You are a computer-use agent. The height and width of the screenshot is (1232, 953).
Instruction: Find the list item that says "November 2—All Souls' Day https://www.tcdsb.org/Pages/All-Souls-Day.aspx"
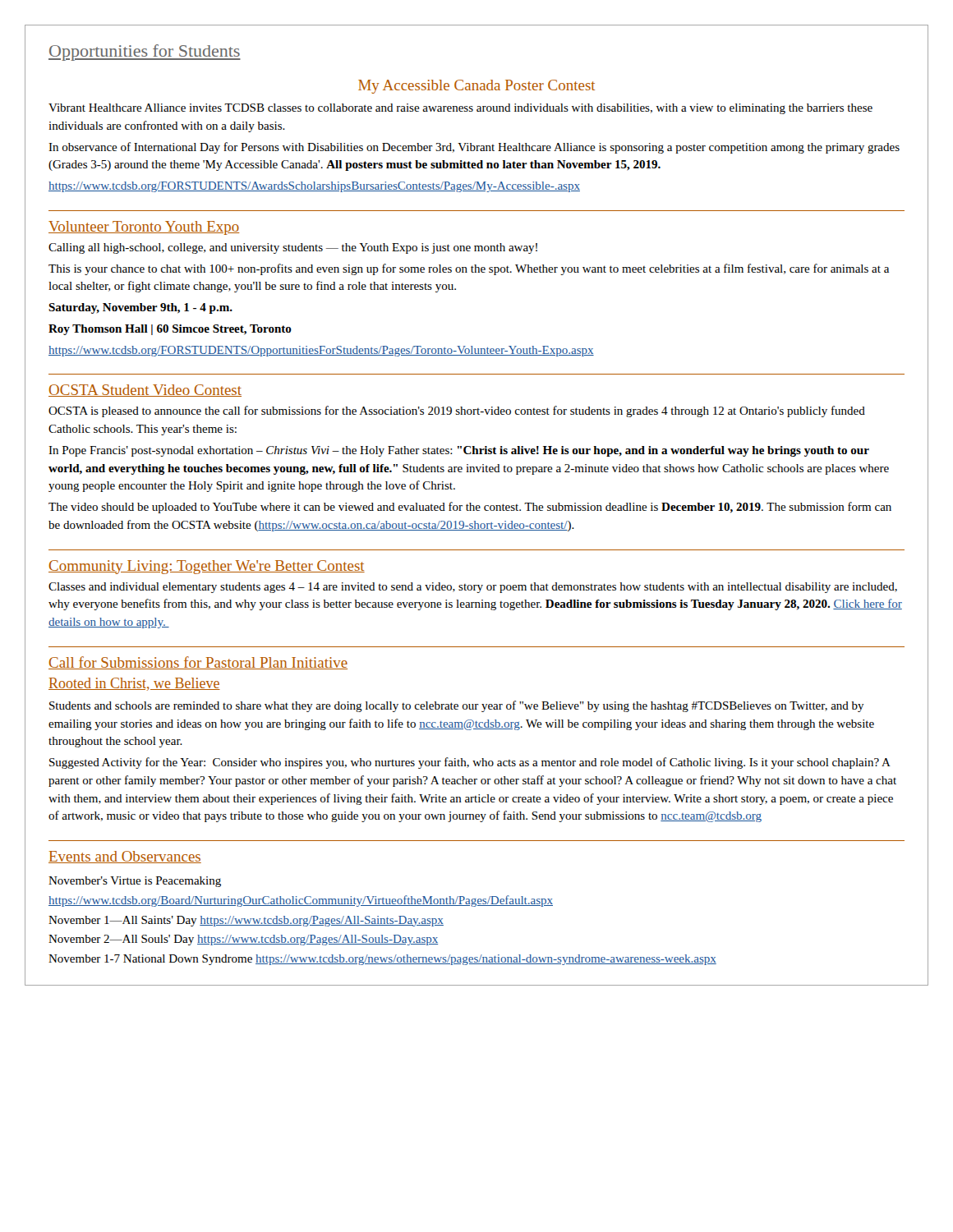(x=243, y=940)
